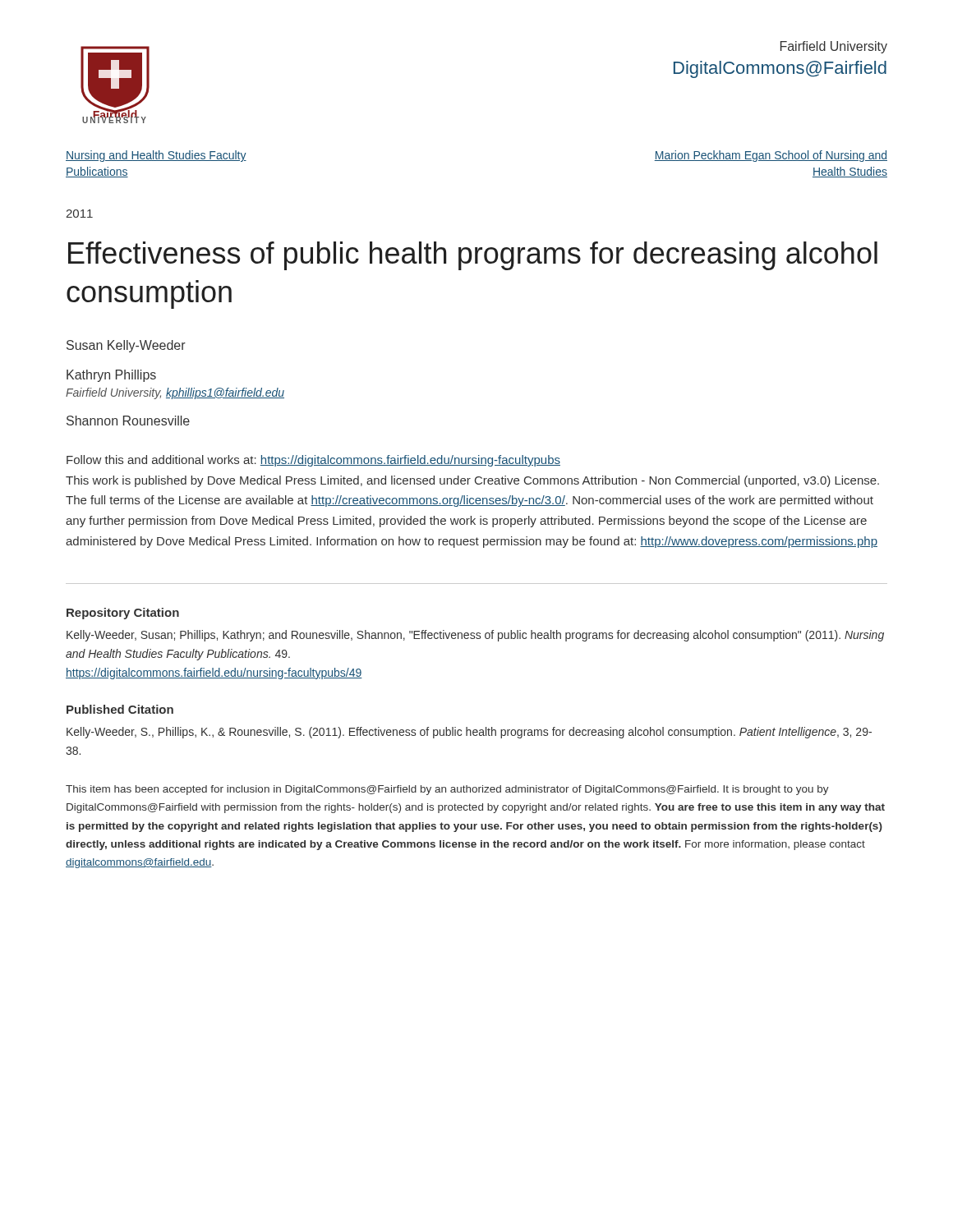The height and width of the screenshot is (1232, 953).
Task: Select the logo
Action: point(115,82)
